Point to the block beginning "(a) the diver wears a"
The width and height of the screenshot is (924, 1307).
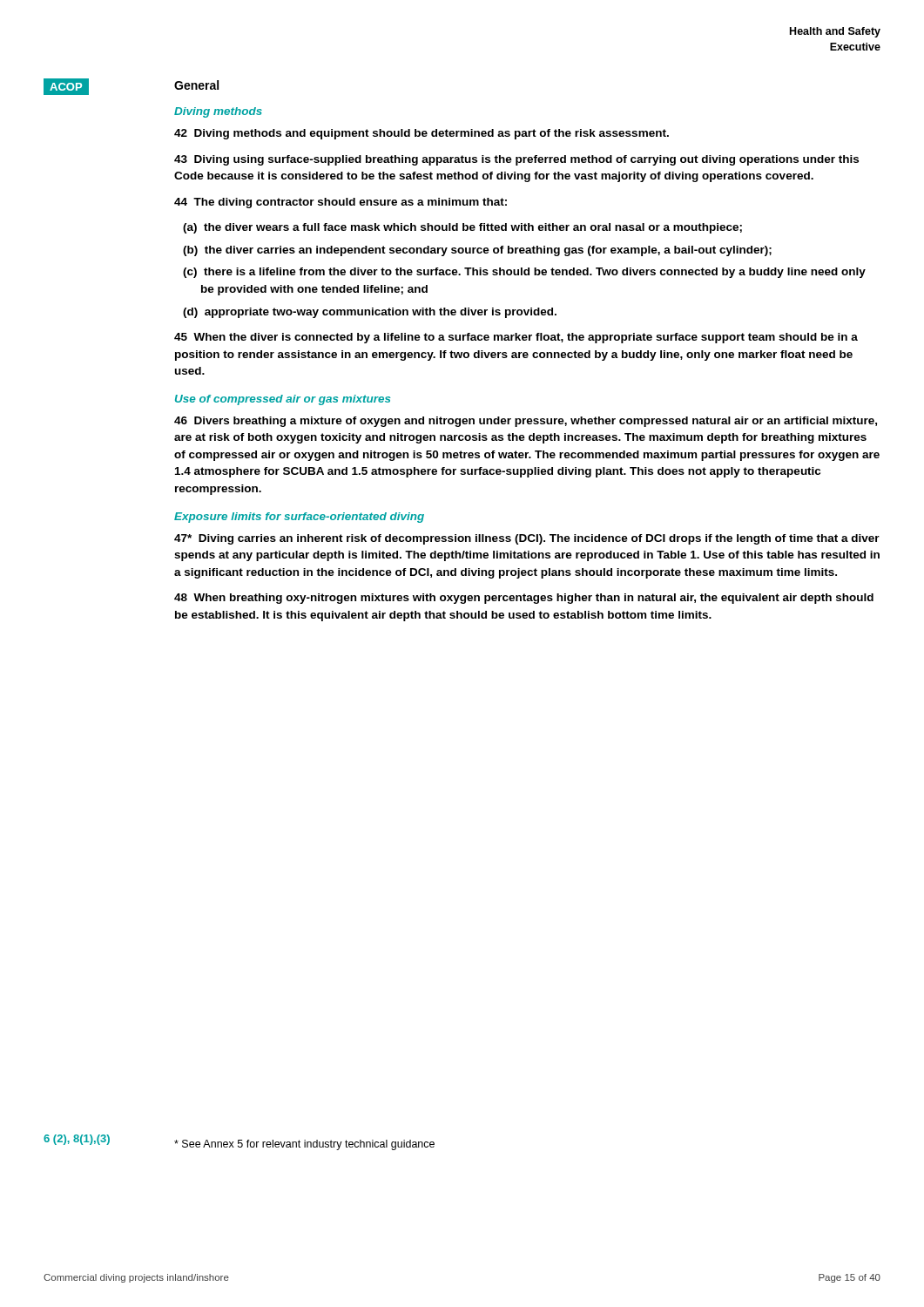pyautogui.click(x=463, y=227)
